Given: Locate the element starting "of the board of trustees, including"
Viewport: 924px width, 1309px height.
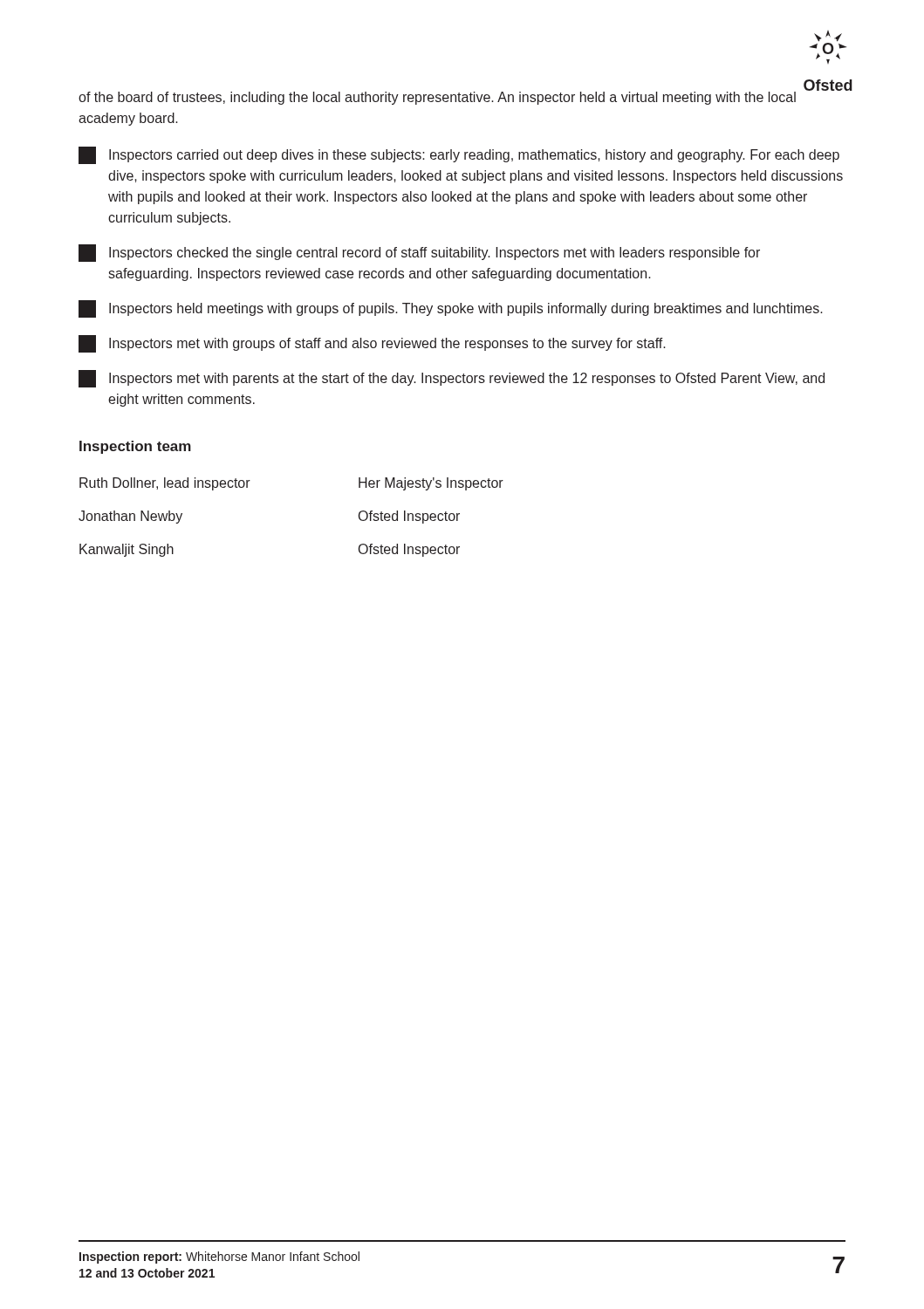Looking at the screenshot, I should (x=437, y=108).
